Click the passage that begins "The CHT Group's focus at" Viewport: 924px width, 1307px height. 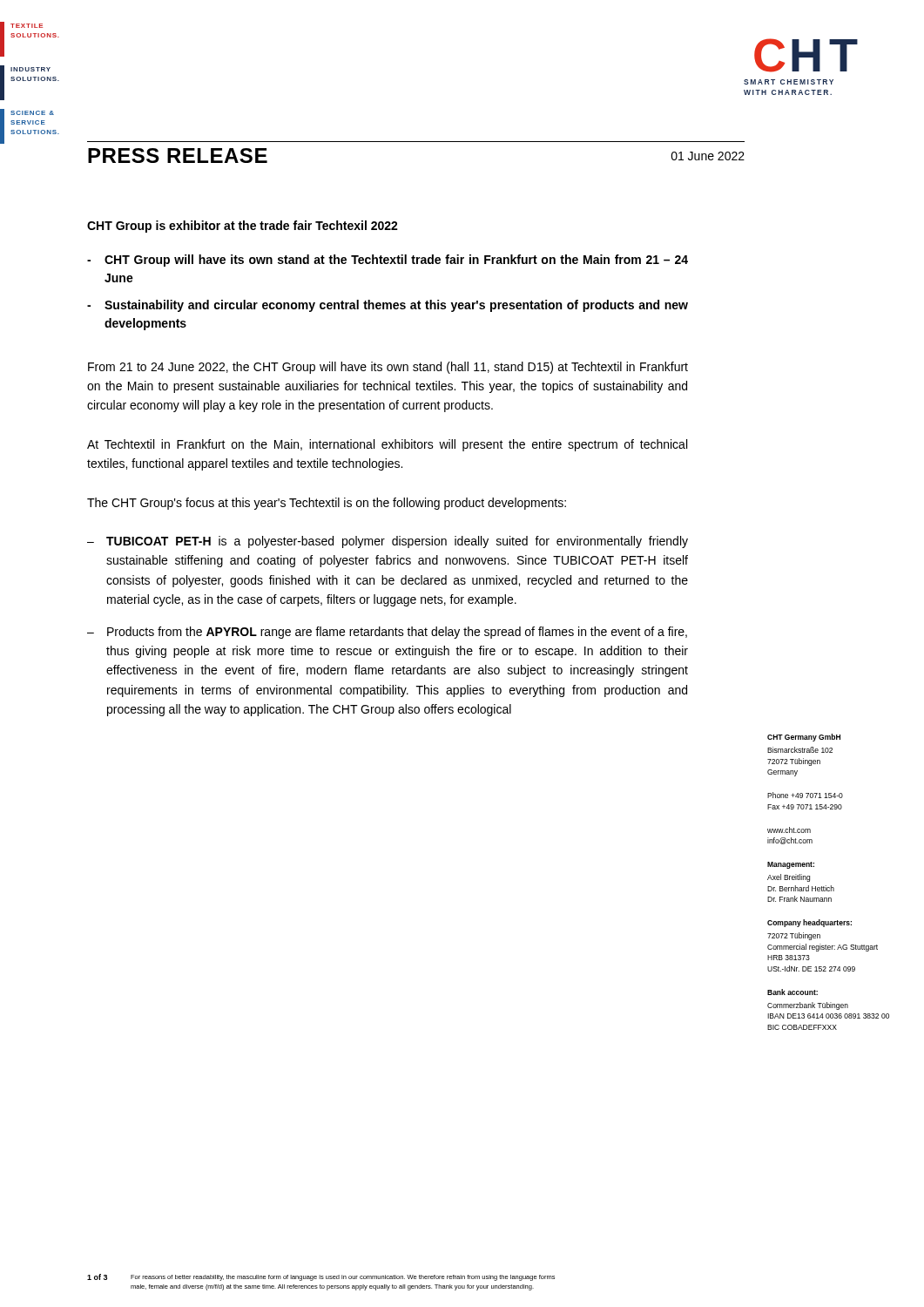coord(327,502)
